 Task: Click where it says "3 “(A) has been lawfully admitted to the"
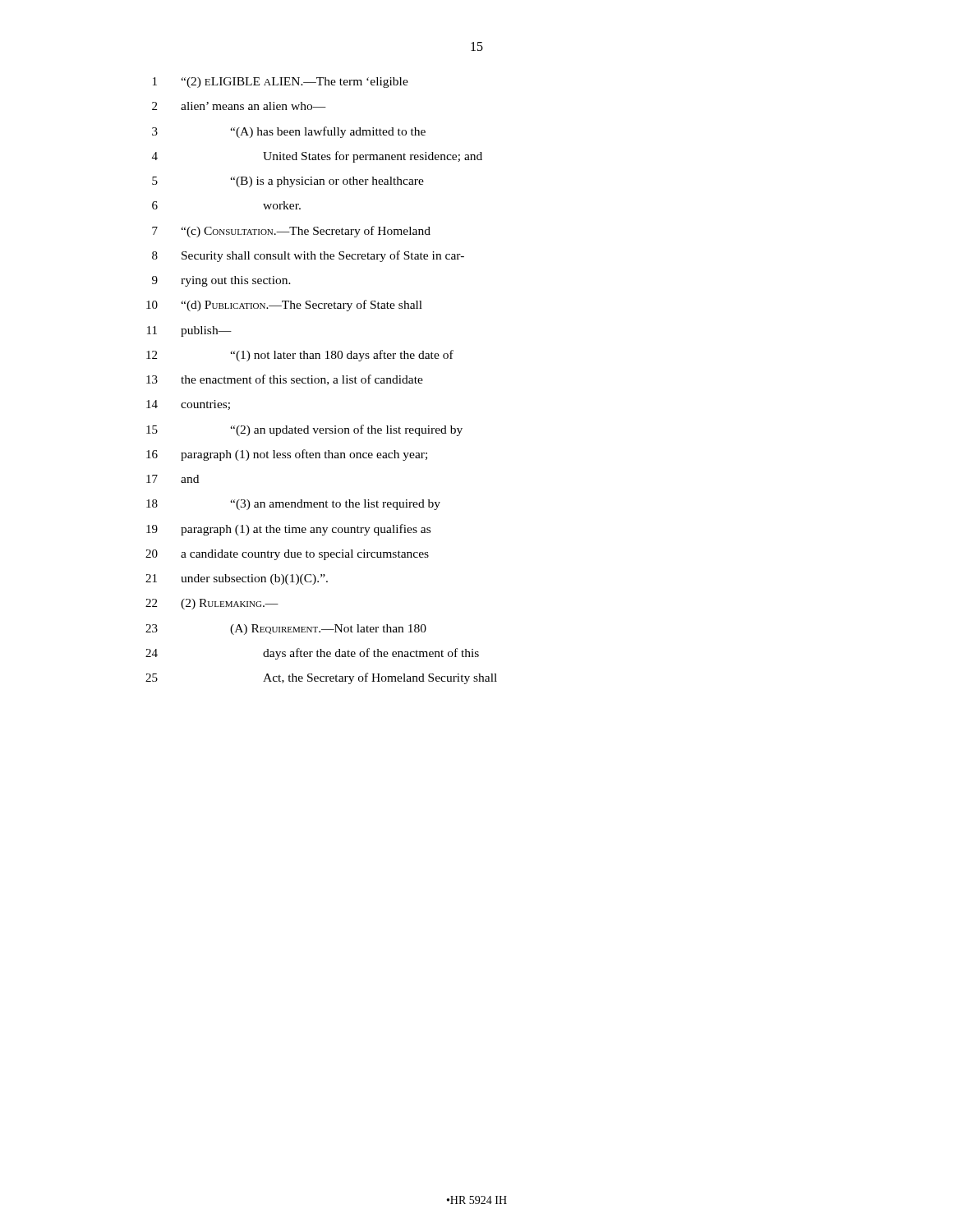pos(270,131)
